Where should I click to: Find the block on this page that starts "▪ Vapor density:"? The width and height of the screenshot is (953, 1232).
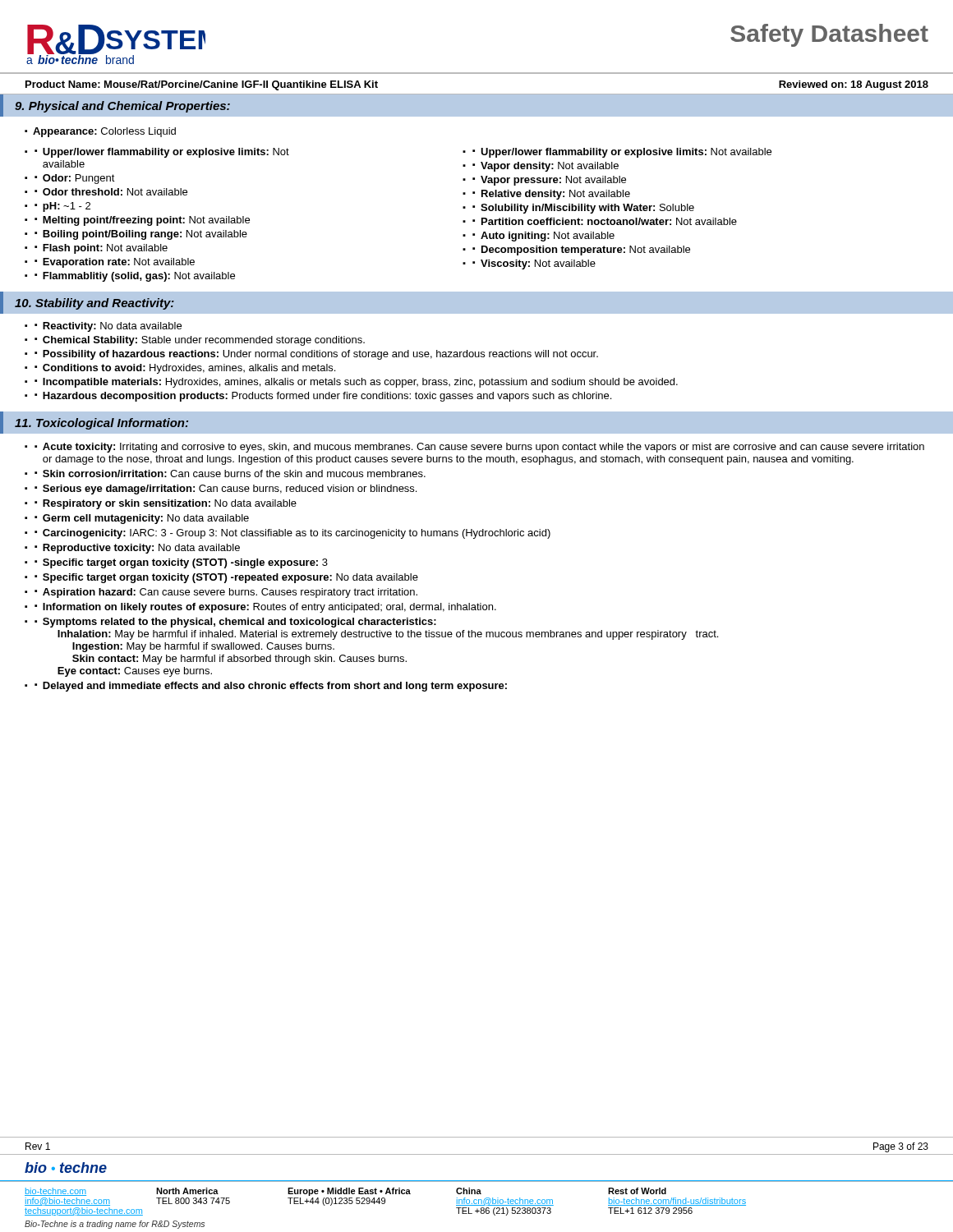click(546, 165)
